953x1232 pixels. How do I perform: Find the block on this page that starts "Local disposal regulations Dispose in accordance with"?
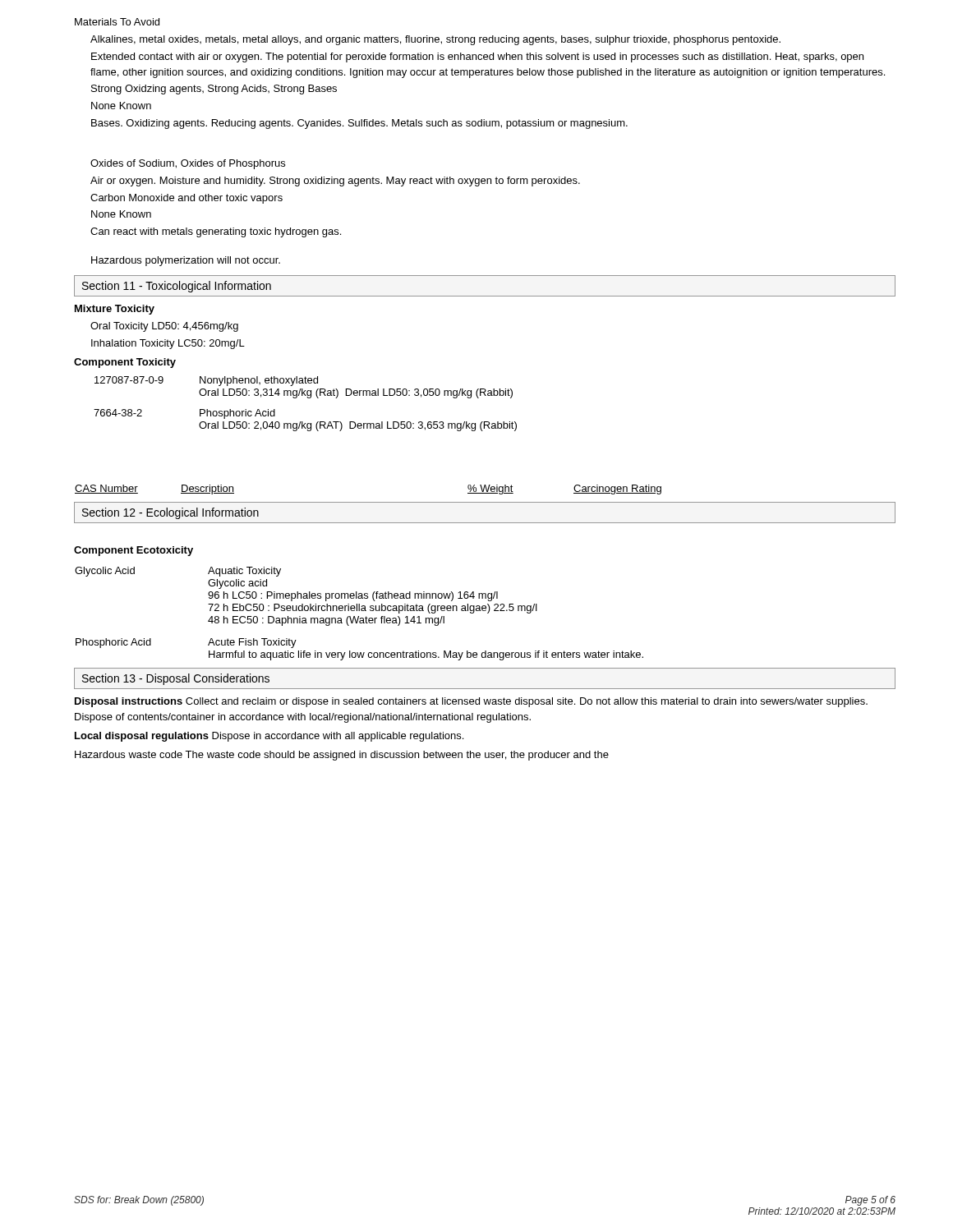tap(269, 735)
